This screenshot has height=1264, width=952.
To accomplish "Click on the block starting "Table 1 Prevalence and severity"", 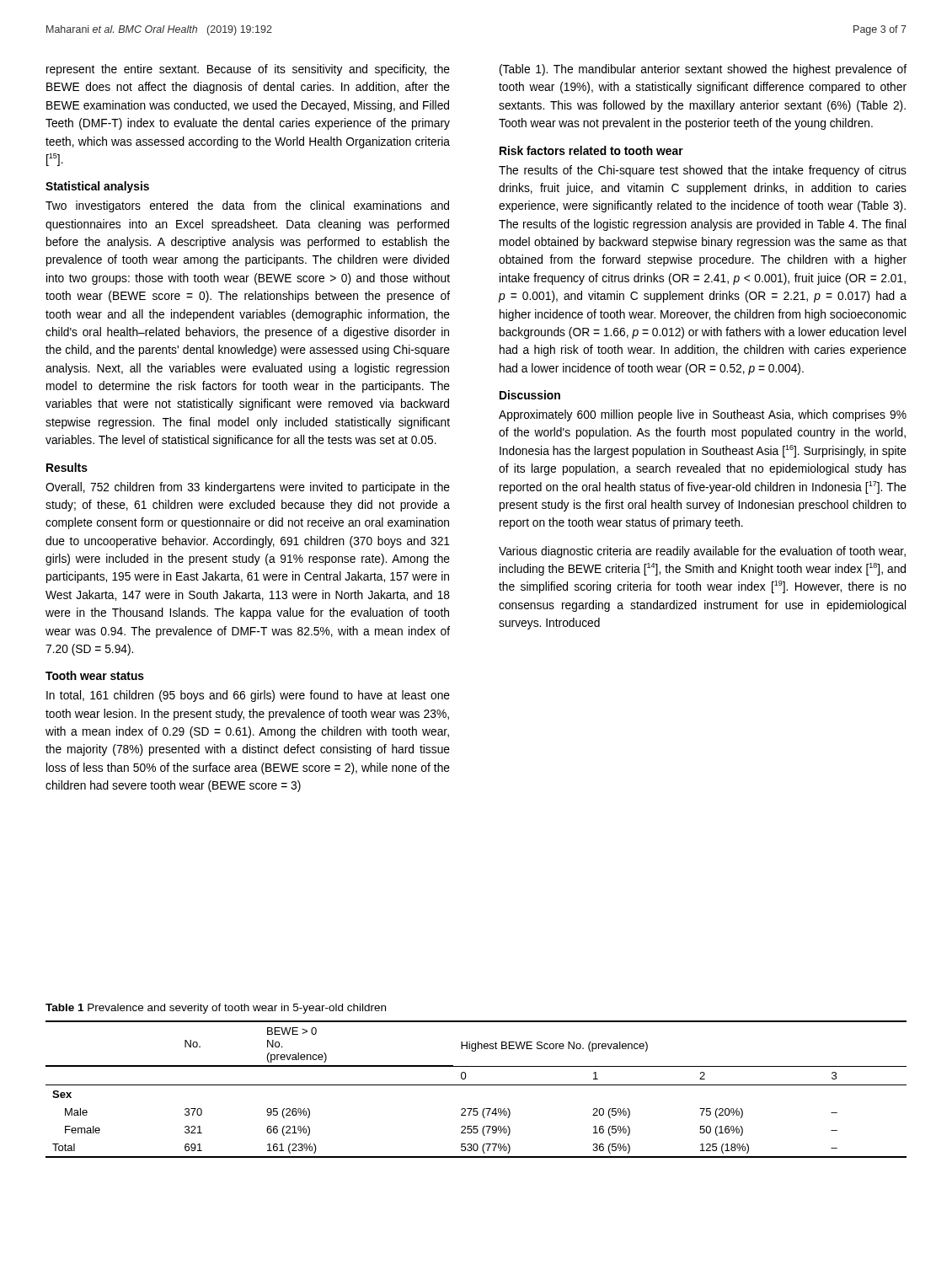I will pos(216,1007).
